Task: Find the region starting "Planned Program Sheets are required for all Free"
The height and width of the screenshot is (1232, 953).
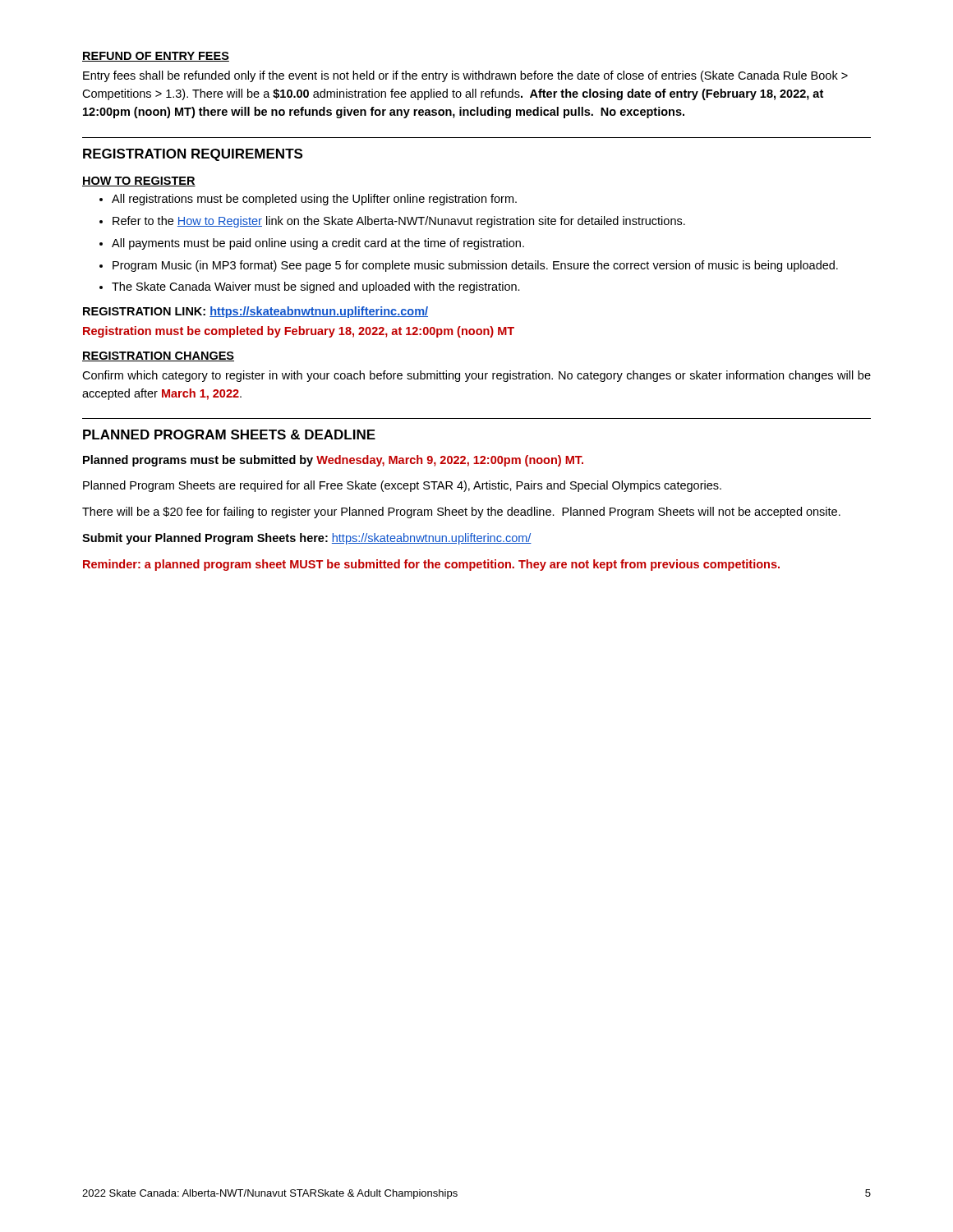Action: pos(402,486)
